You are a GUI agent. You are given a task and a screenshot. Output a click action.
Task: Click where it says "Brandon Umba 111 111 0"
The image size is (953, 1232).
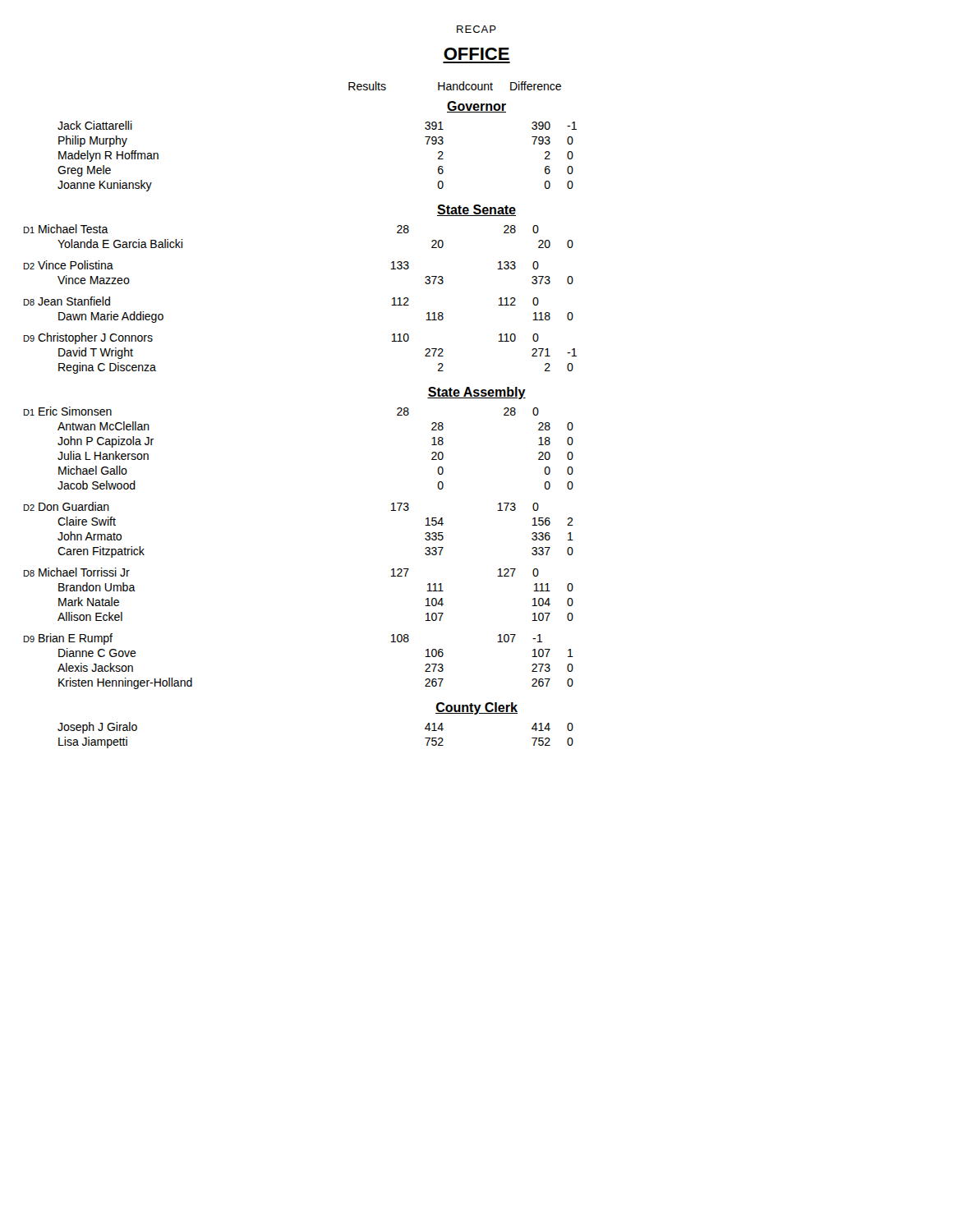click(97, 586)
